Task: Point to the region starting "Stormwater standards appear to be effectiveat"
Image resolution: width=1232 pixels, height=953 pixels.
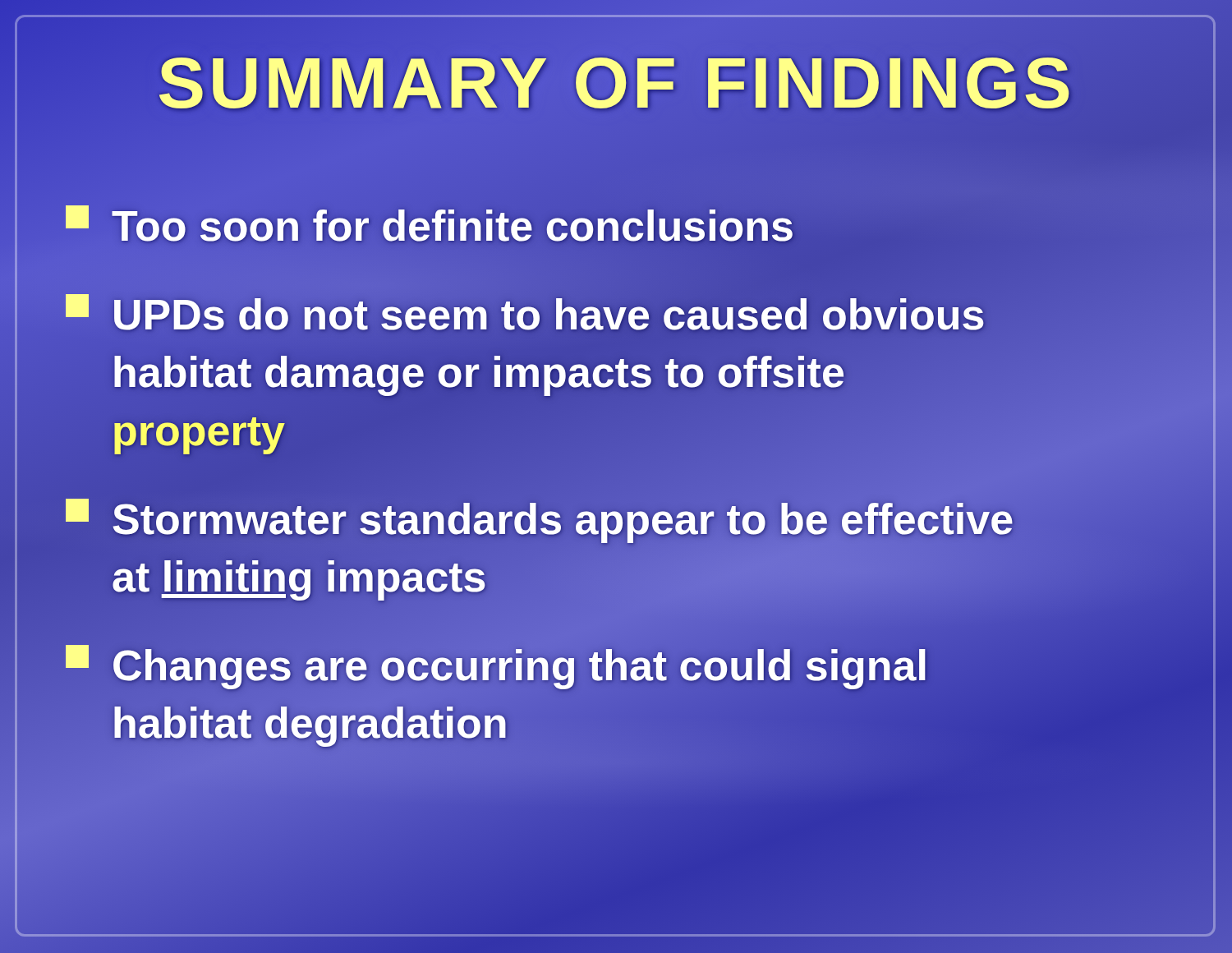Action: click(540, 548)
